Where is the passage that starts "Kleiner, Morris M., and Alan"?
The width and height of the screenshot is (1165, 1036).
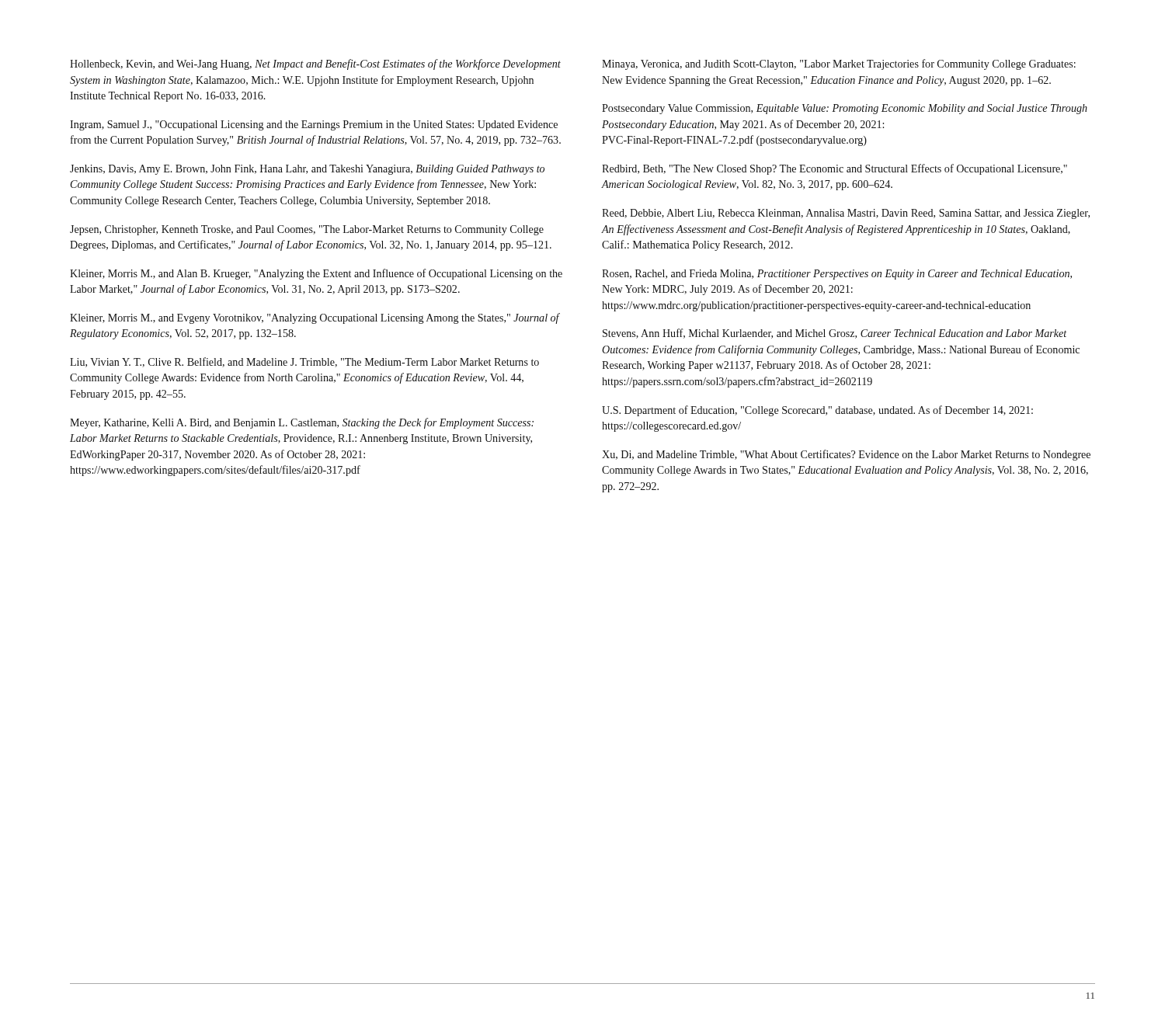pyautogui.click(x=316, y=281)
